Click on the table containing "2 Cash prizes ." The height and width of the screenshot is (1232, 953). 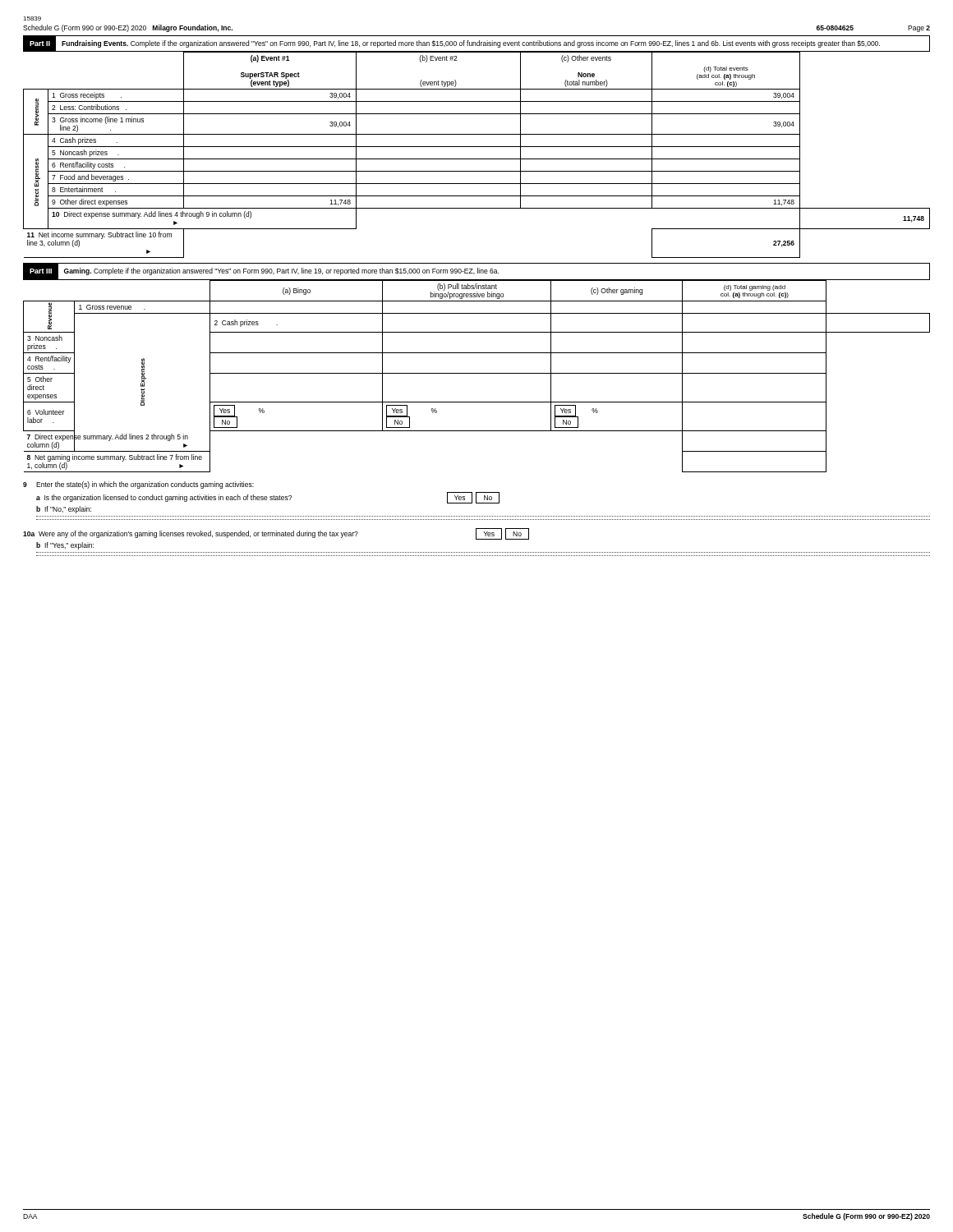(476, 376)
